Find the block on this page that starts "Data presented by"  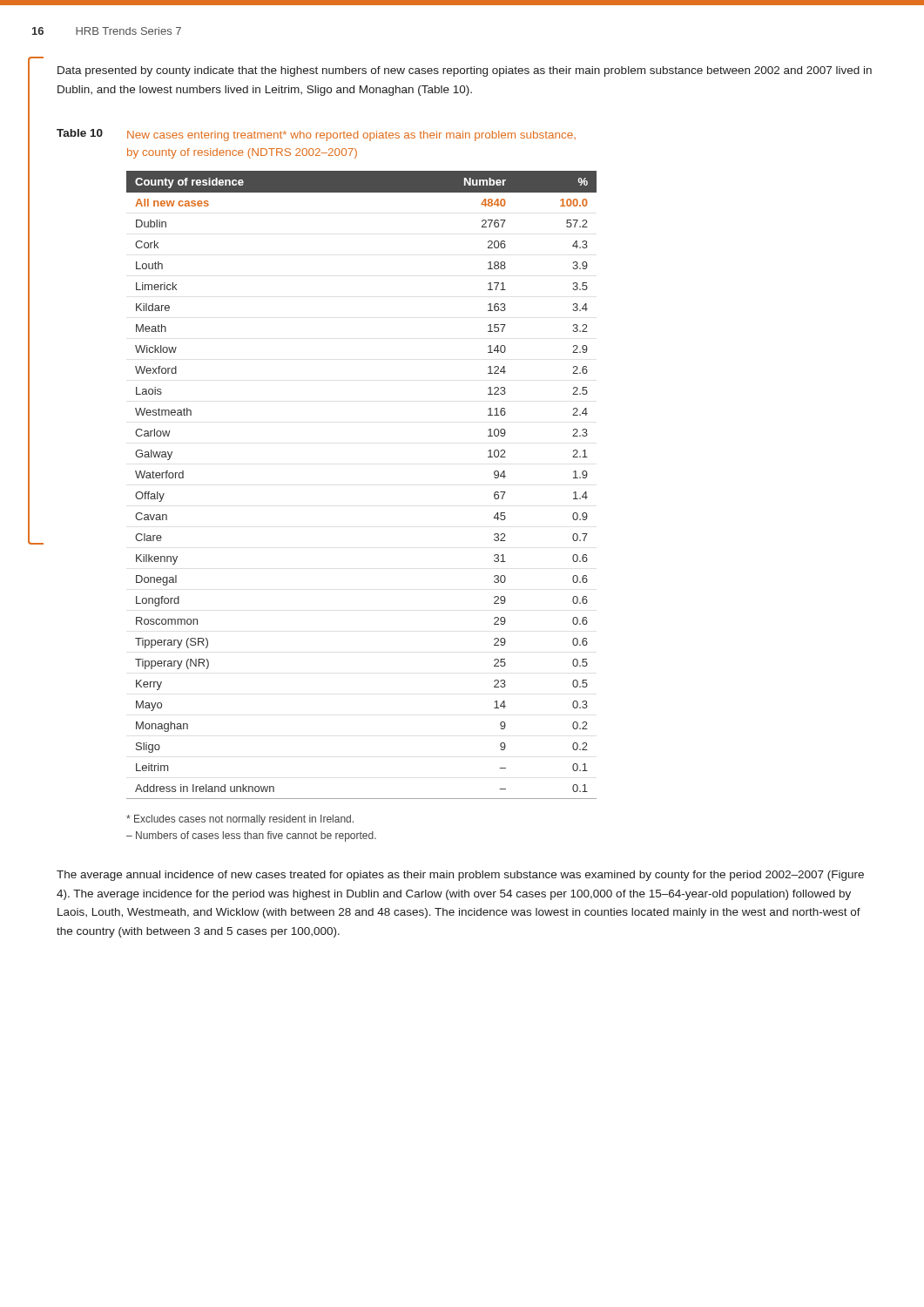464,80
